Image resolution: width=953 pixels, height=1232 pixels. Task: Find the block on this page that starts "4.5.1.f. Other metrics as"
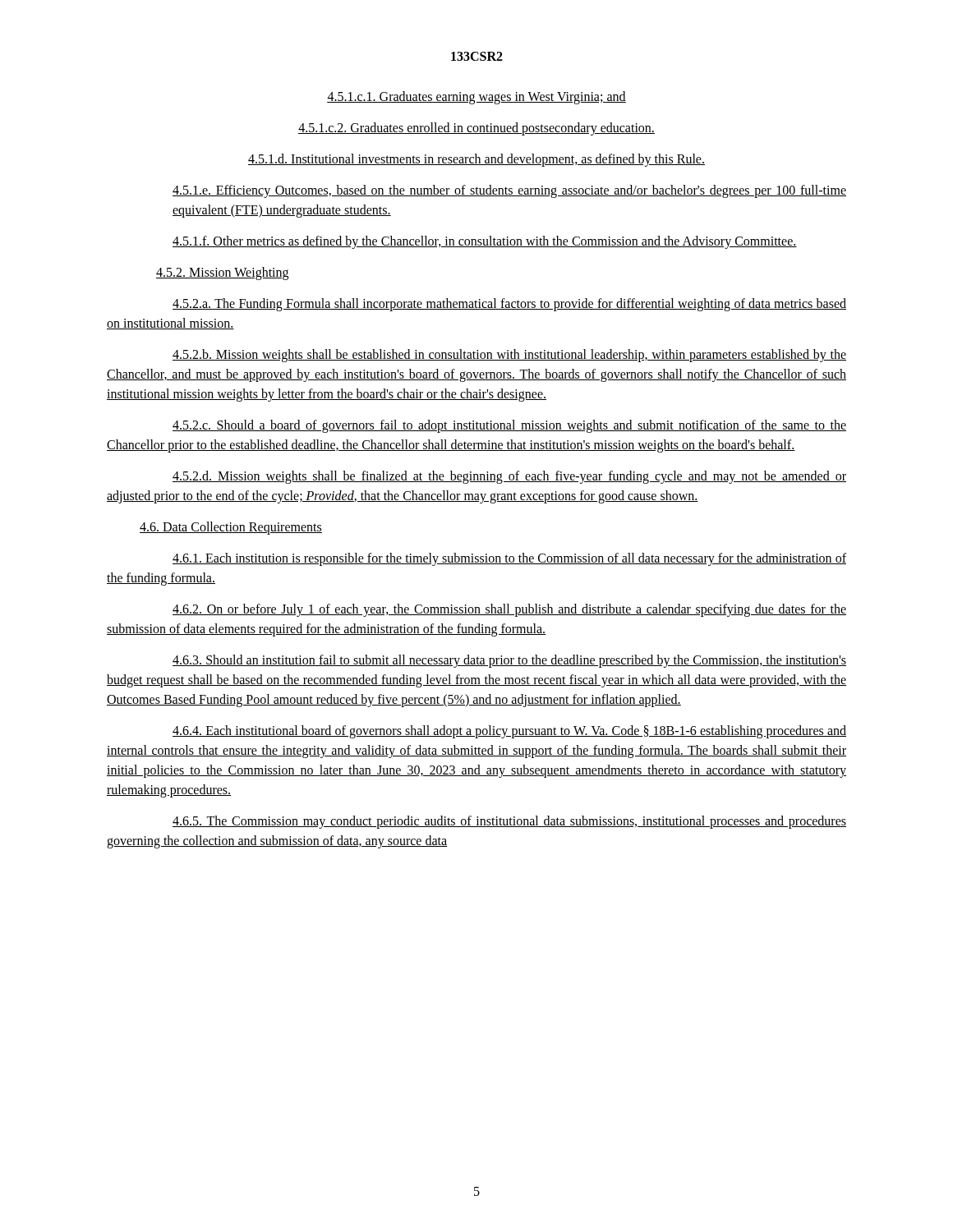tap(484, 241)
